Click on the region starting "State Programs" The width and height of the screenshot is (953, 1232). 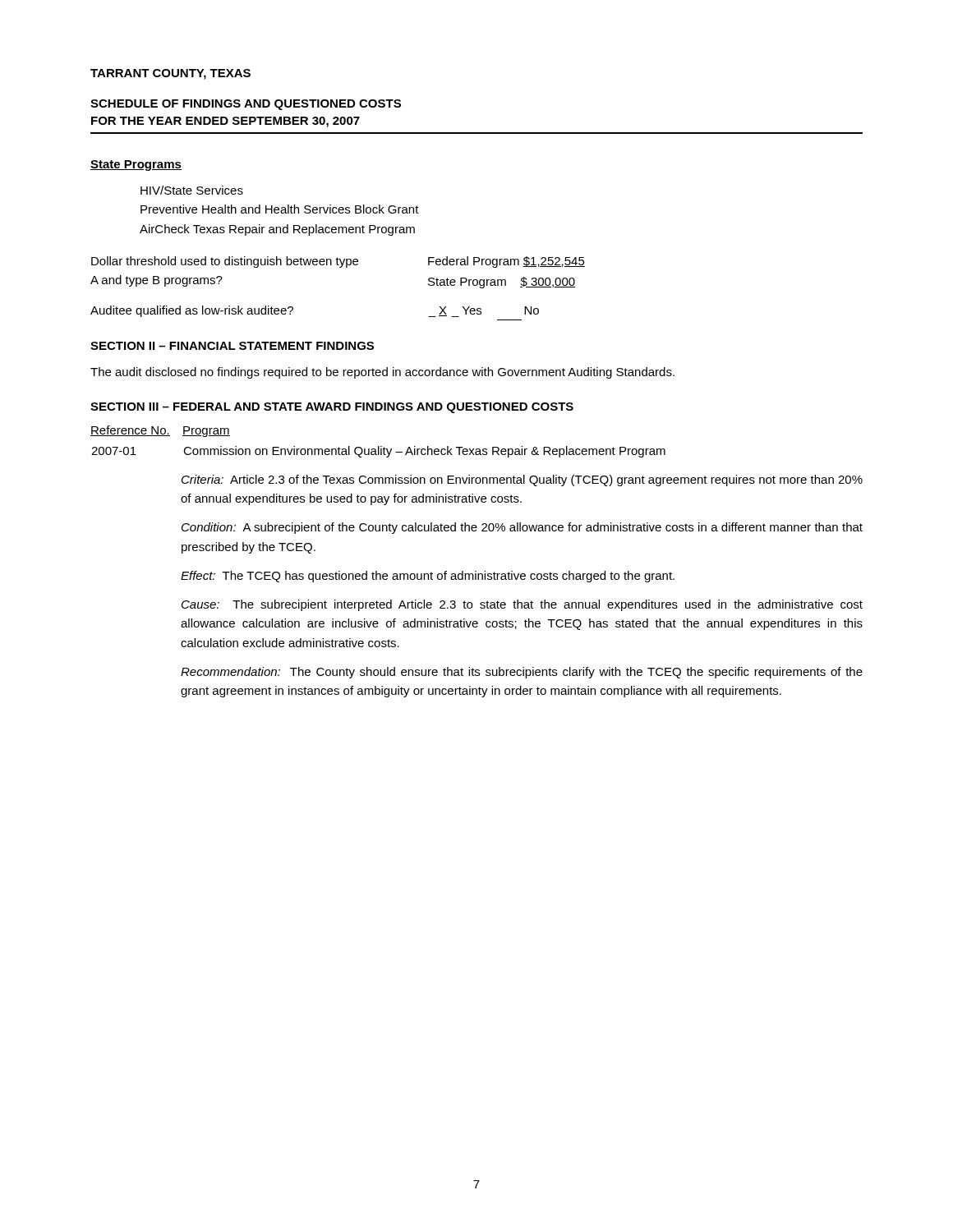click(x=136, y=164)
